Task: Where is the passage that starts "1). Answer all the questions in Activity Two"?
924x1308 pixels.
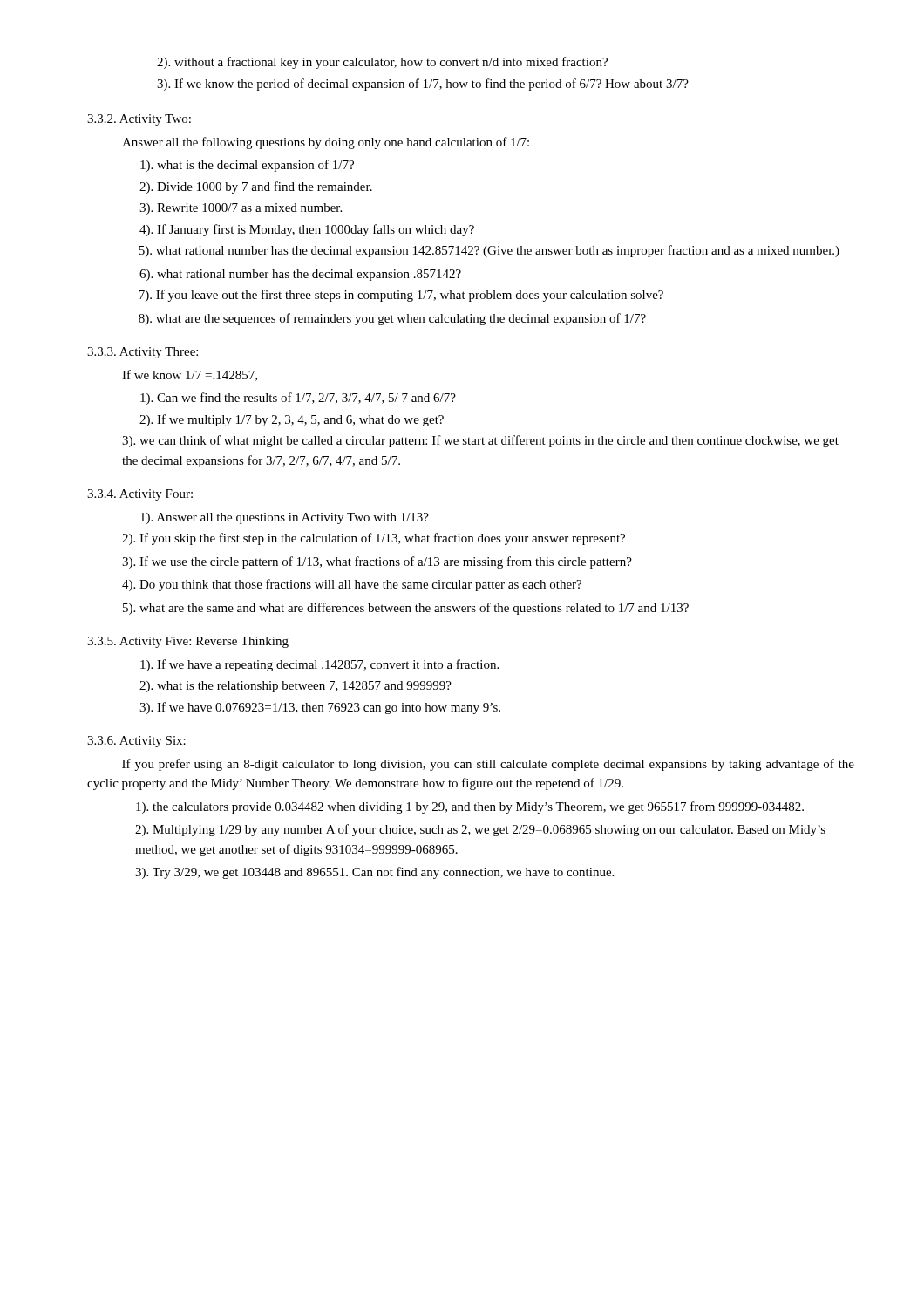Action: (284, 517)
